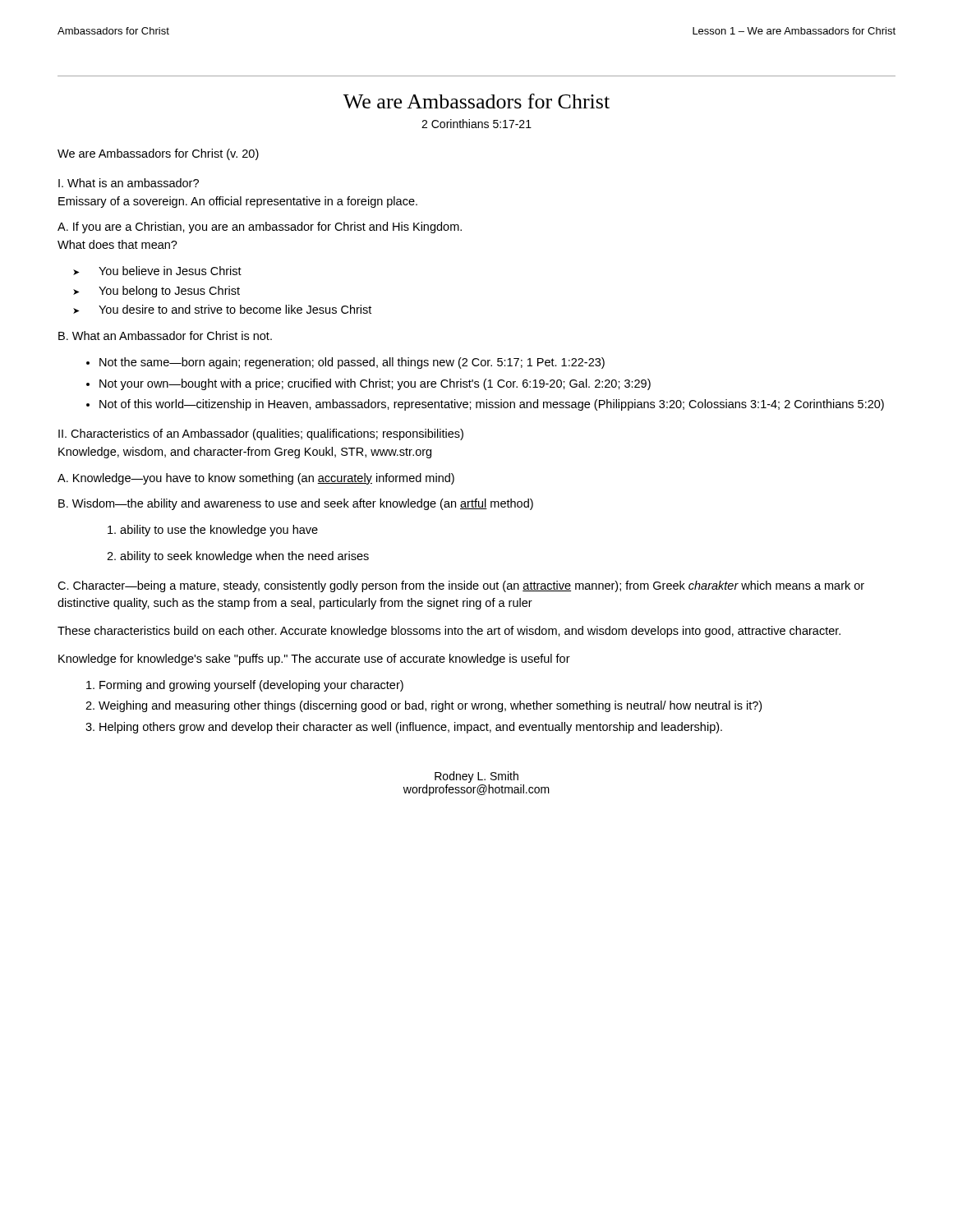
Task: Click where it says "2 Corinthians 5:17-21"
Action: coord(476,124)
